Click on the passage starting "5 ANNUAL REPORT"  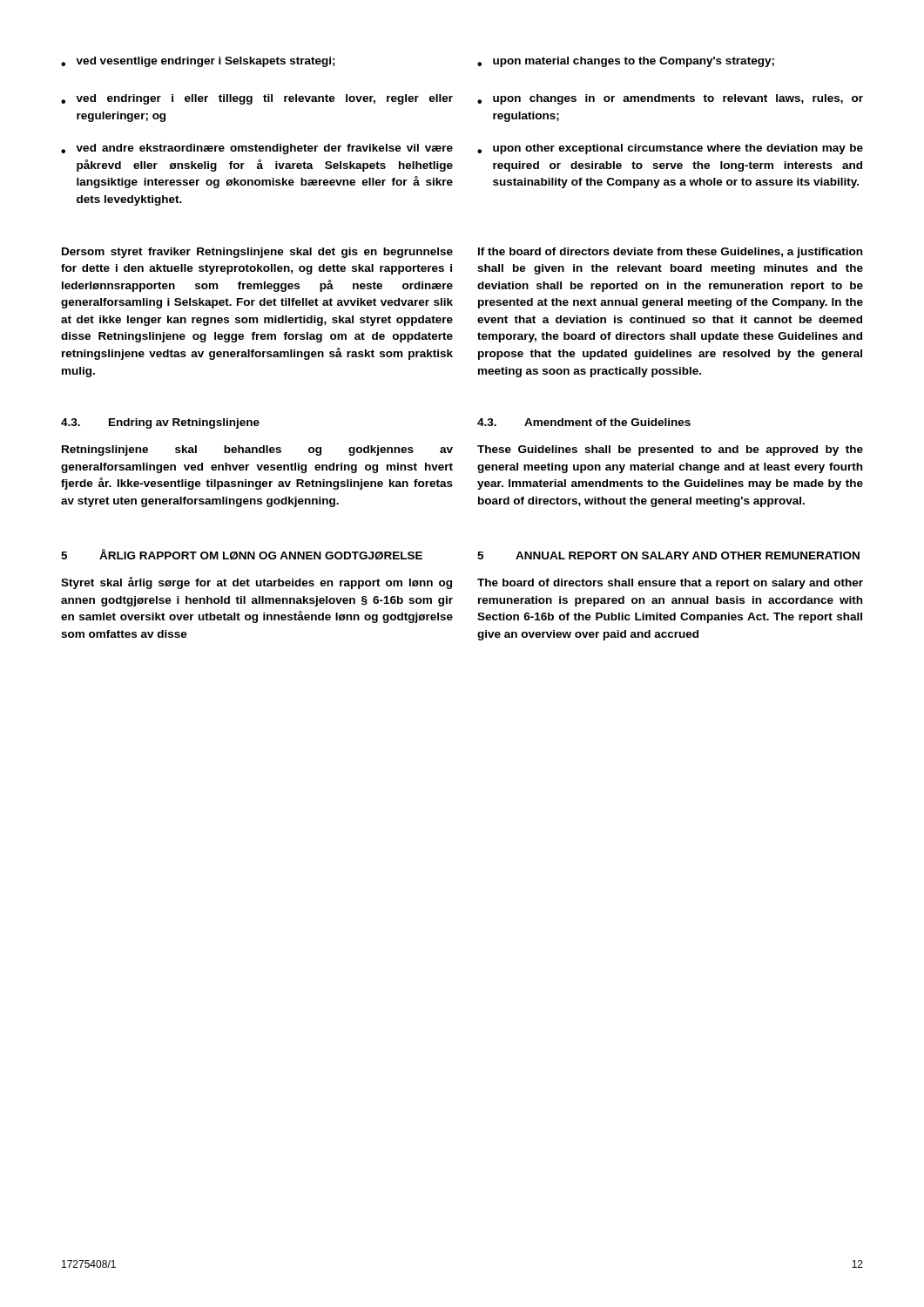coord(669,556)
